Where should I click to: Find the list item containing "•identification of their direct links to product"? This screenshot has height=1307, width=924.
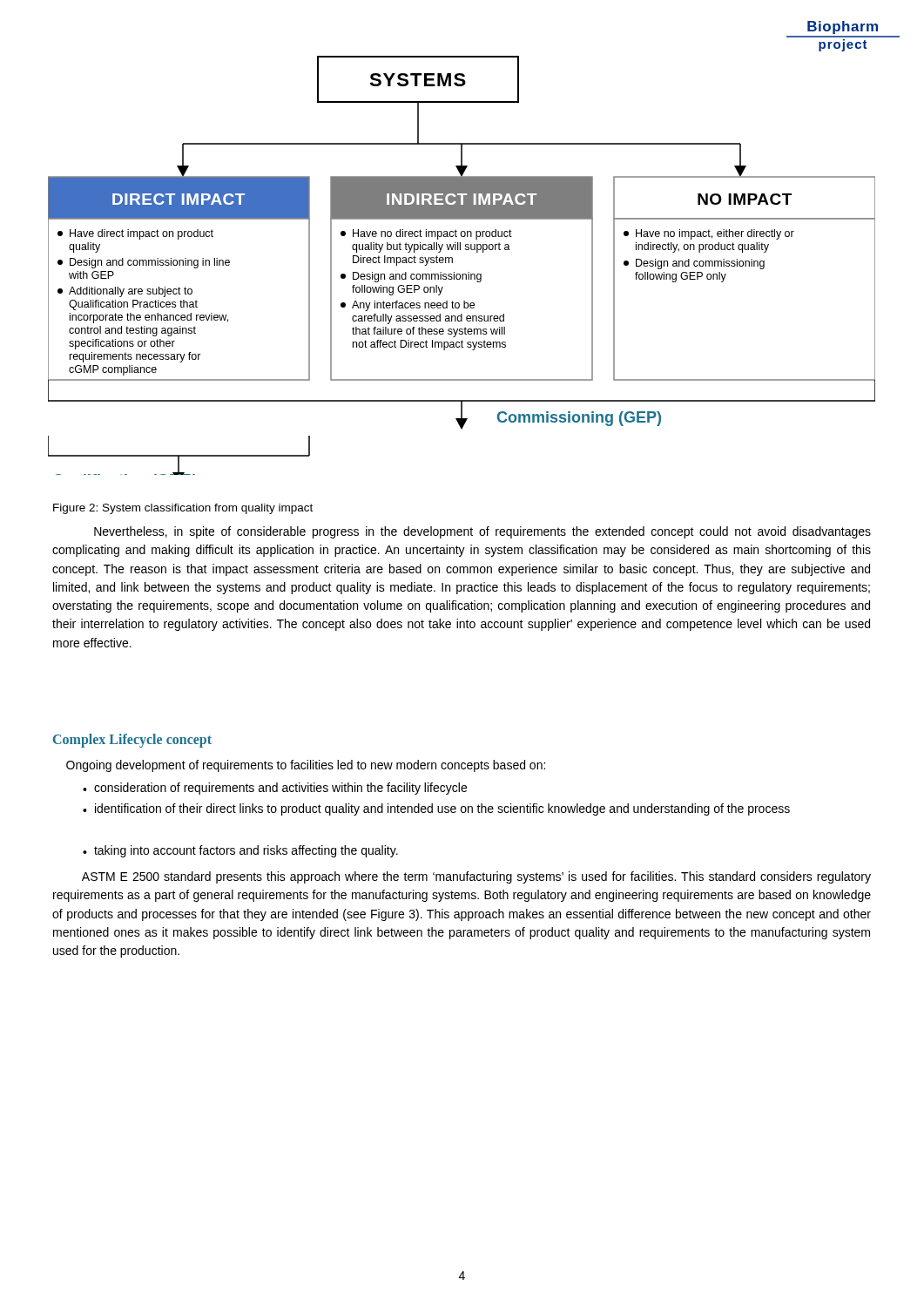(436, 810)
